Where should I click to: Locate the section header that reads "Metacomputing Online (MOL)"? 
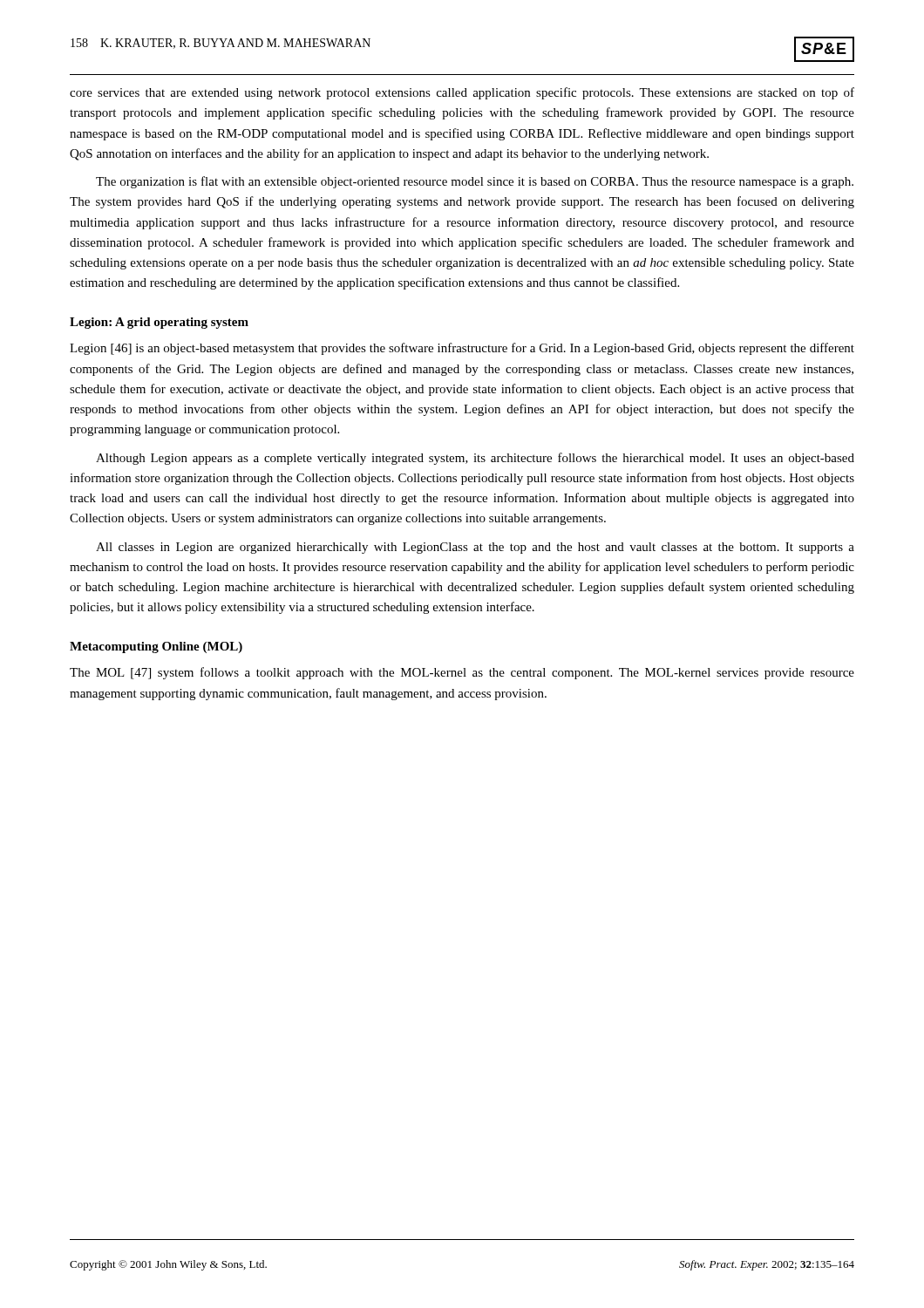pos(156,647)
